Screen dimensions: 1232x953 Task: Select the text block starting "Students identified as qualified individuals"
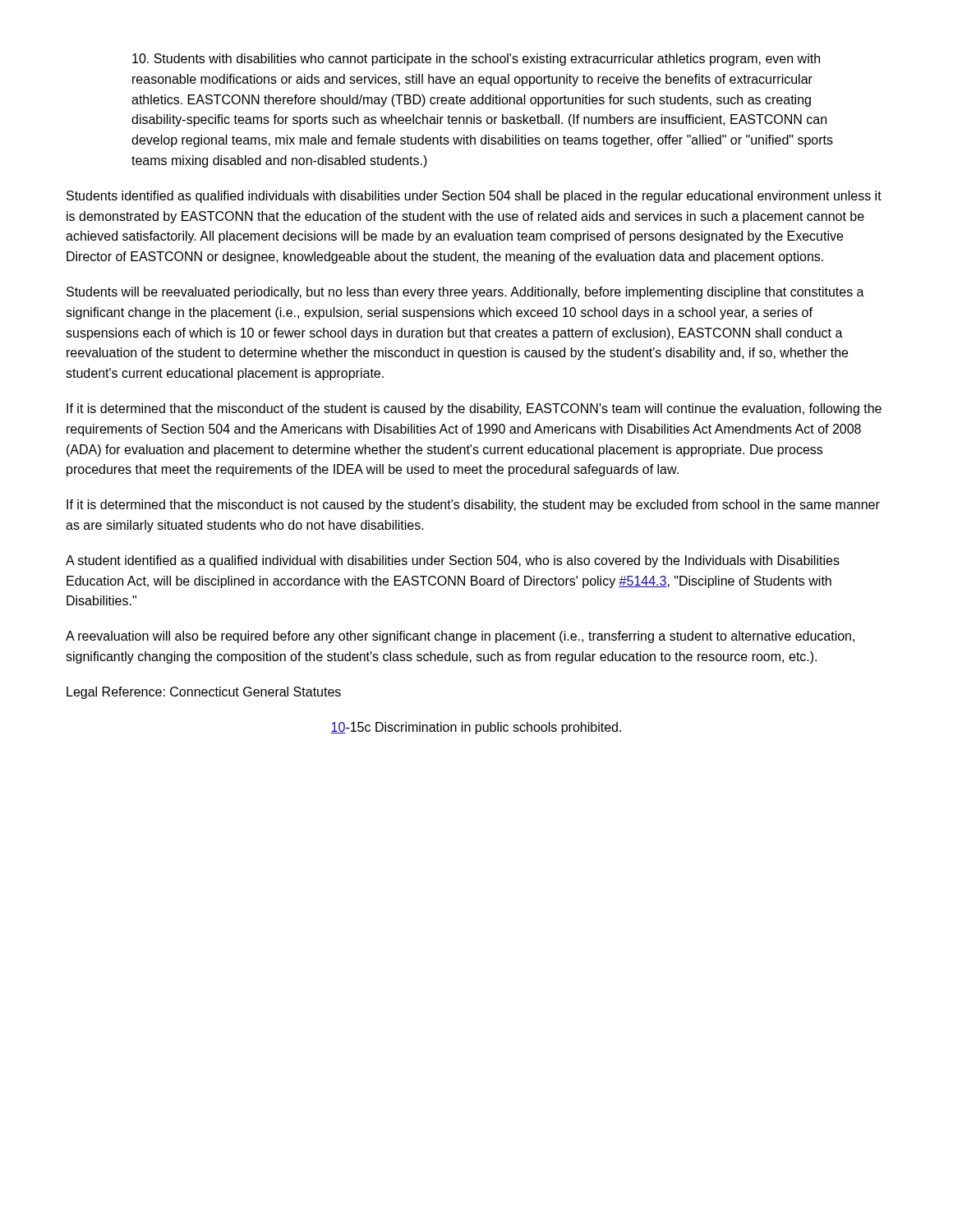(x=476, y=227)
